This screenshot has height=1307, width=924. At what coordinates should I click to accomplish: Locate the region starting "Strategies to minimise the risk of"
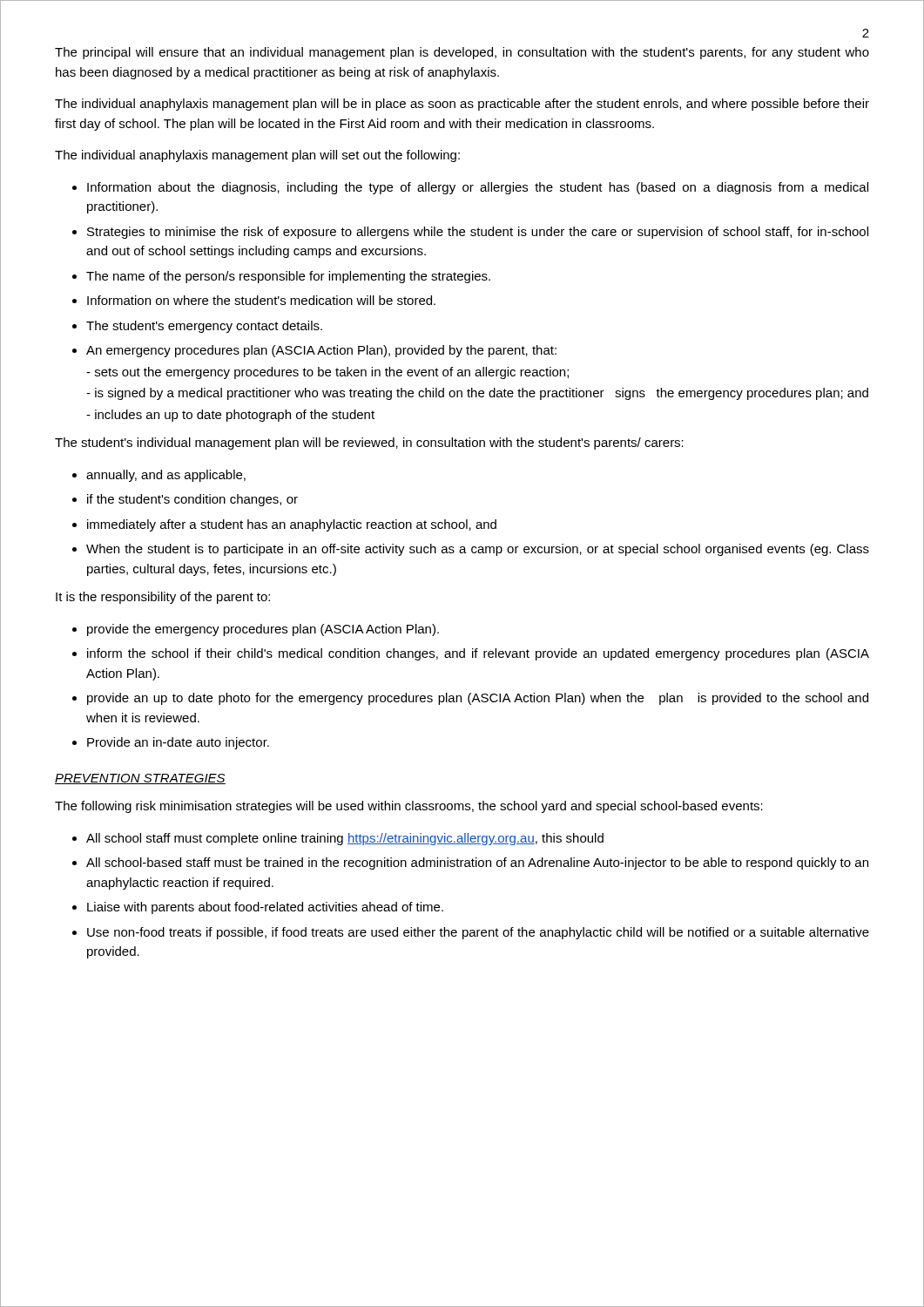pos(478,241)
